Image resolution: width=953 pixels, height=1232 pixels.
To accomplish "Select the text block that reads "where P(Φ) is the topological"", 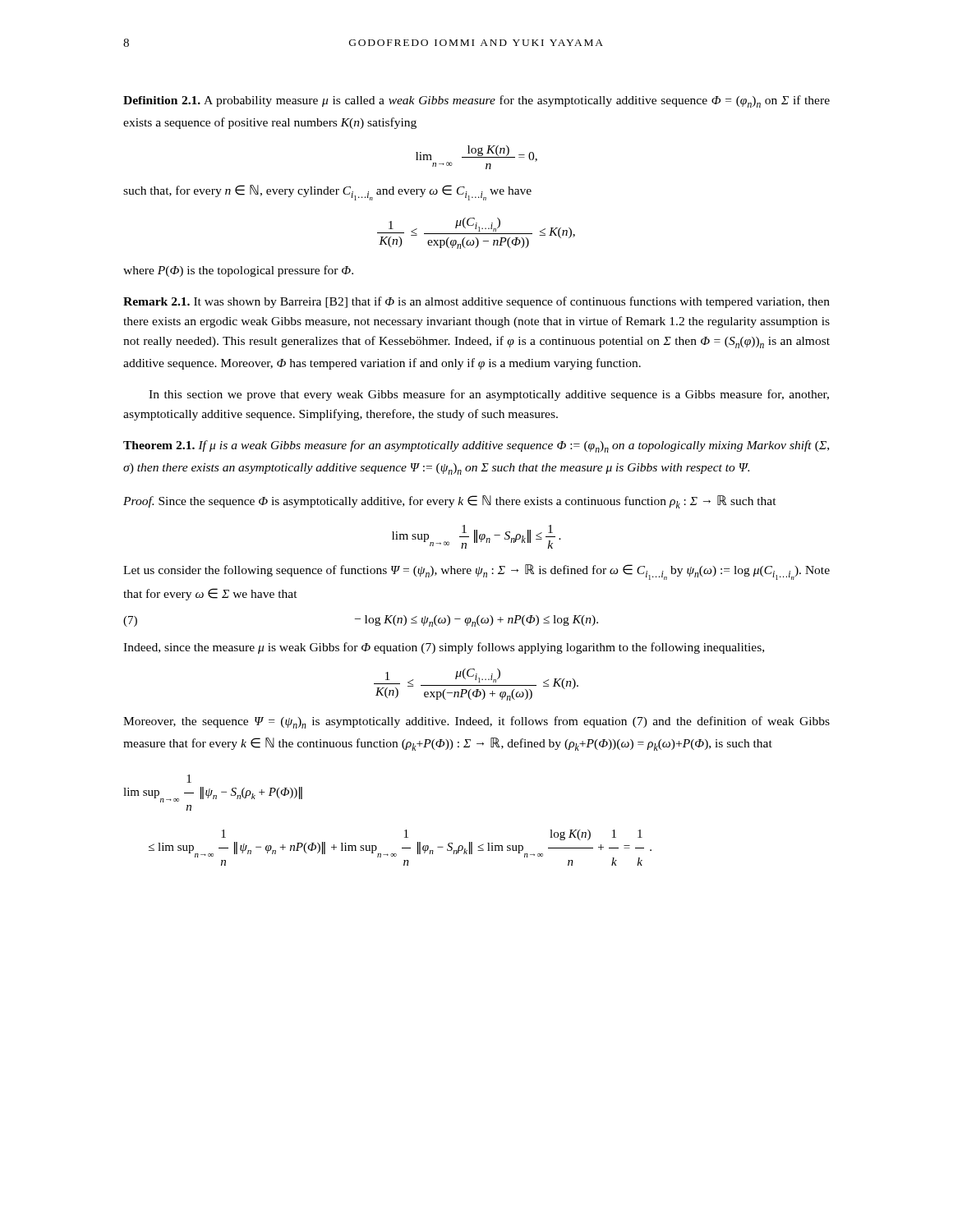I will tap(238, 271).
